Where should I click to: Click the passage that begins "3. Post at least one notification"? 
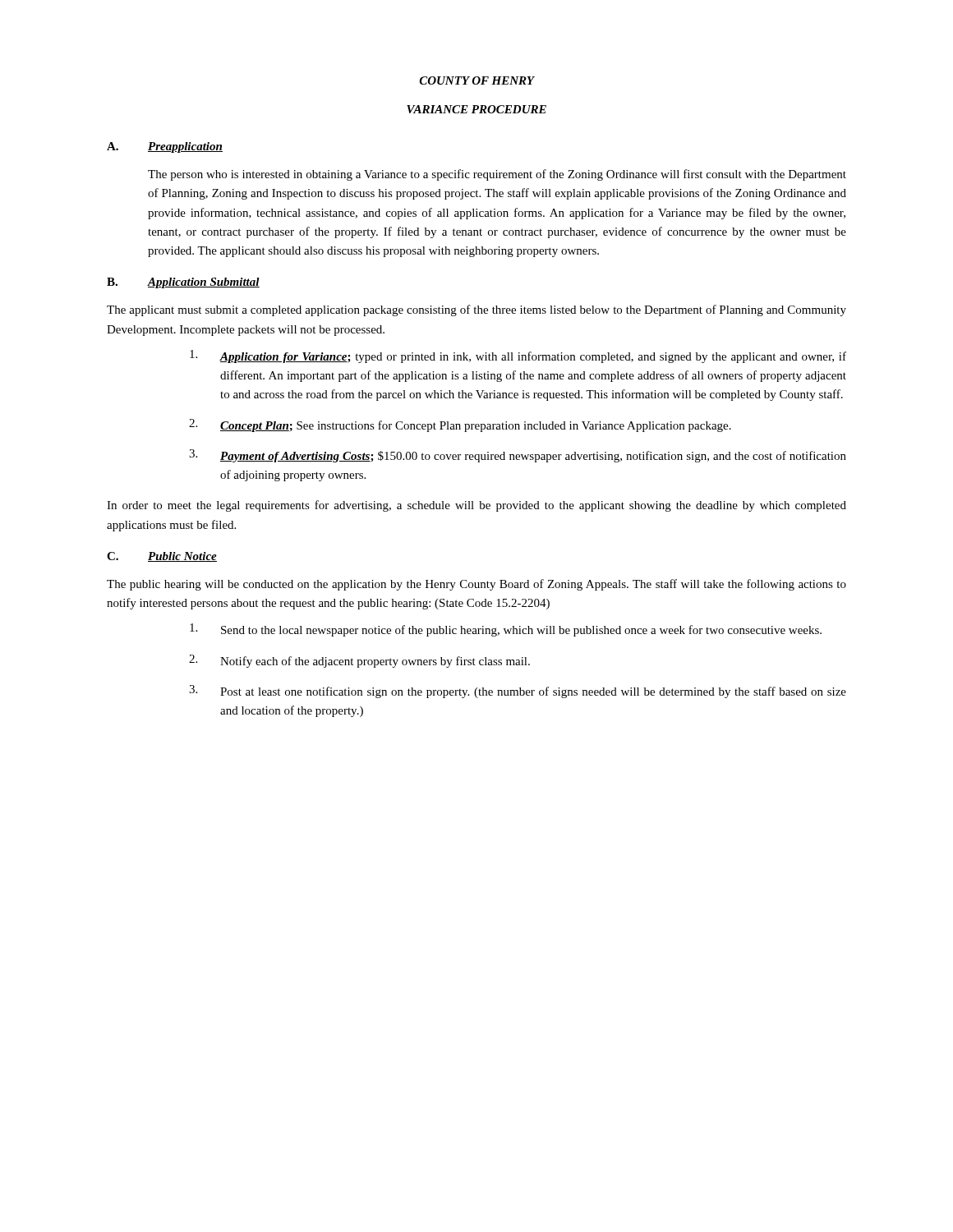[518, 701]
